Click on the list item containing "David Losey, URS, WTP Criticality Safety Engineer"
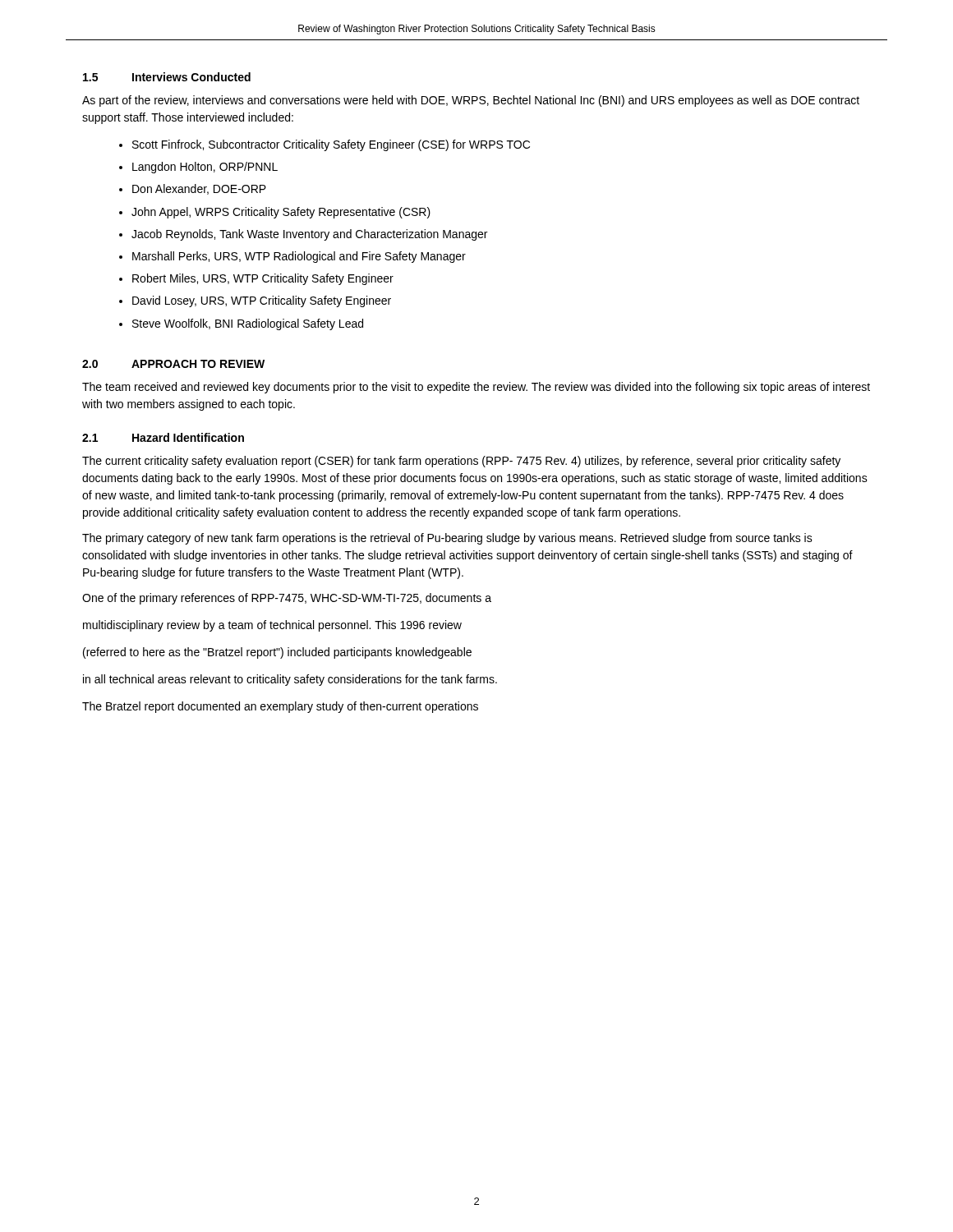Viewport: 953px width, 1232px height. (261, 301)
